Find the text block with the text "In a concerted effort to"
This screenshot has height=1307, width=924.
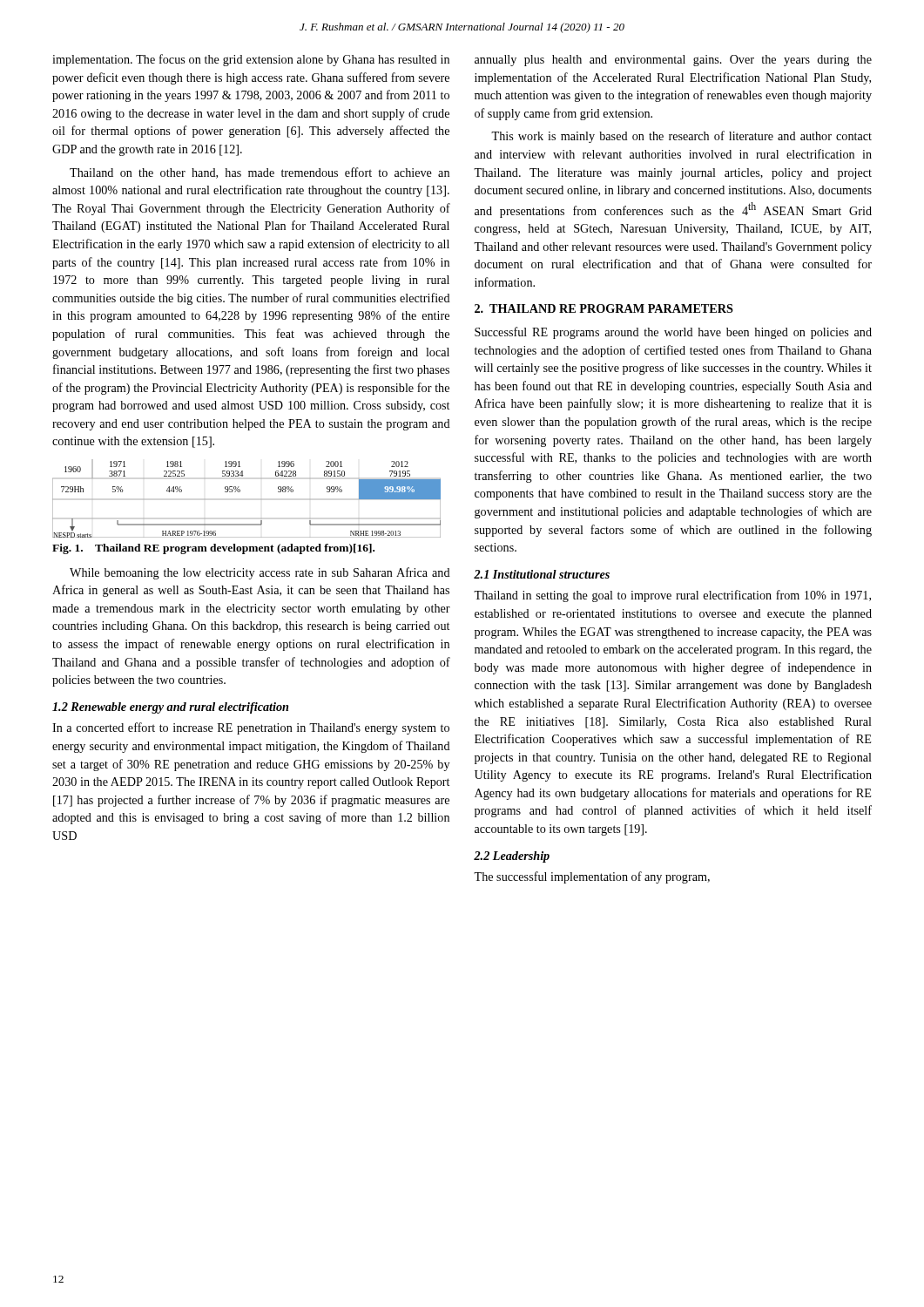251,782
